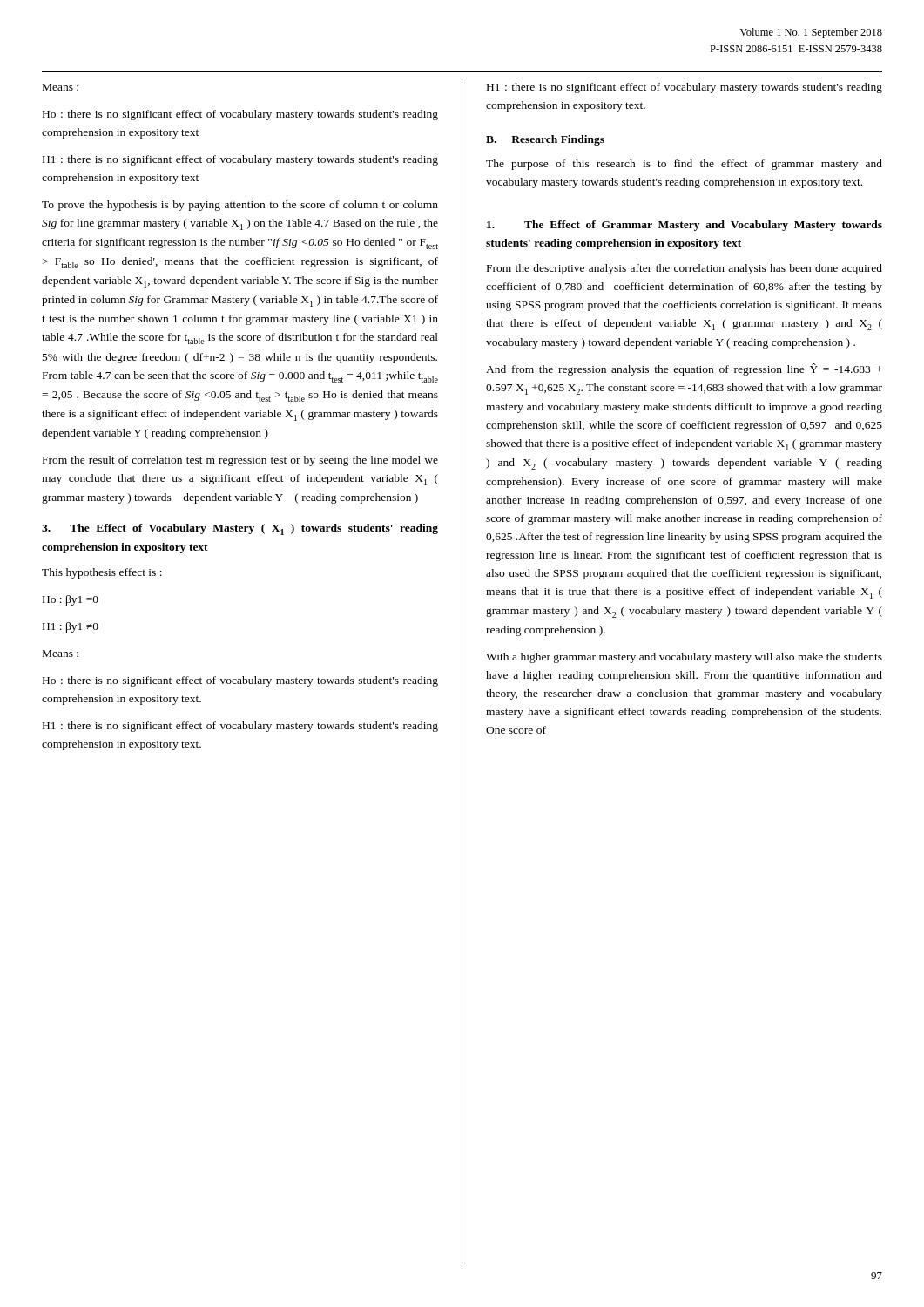Locate the block of text that opens with "From the result of correlation test"
The width and height of the screenshot is (924, 1307).
coord(240,479)
